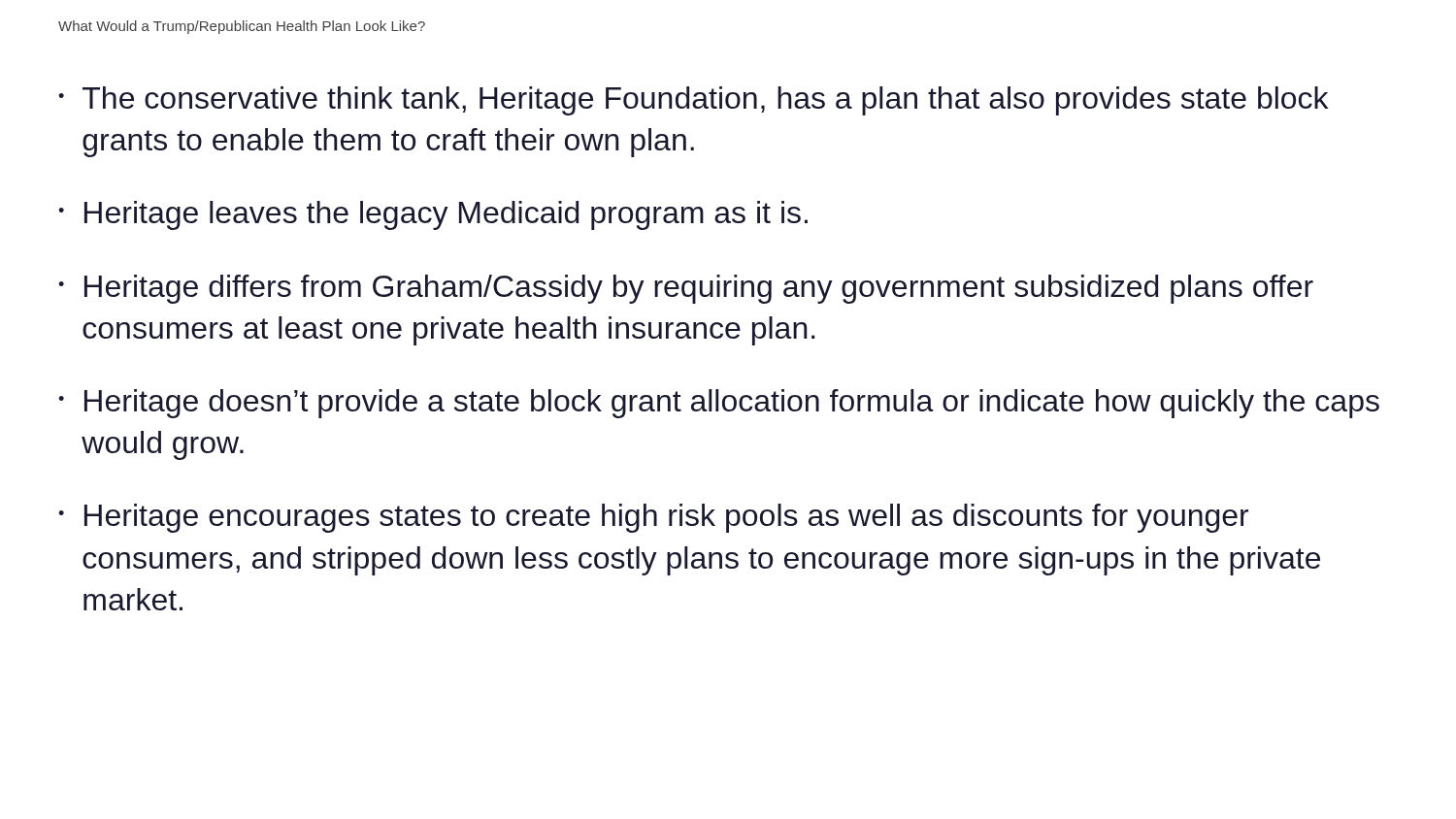Image resolution: width=1456 pixels, height=819 pixels.
Task: Where is the passage that starts "• The conservative think tank, Heritage Foundation, has"?
Action: (x=728, y=120)
